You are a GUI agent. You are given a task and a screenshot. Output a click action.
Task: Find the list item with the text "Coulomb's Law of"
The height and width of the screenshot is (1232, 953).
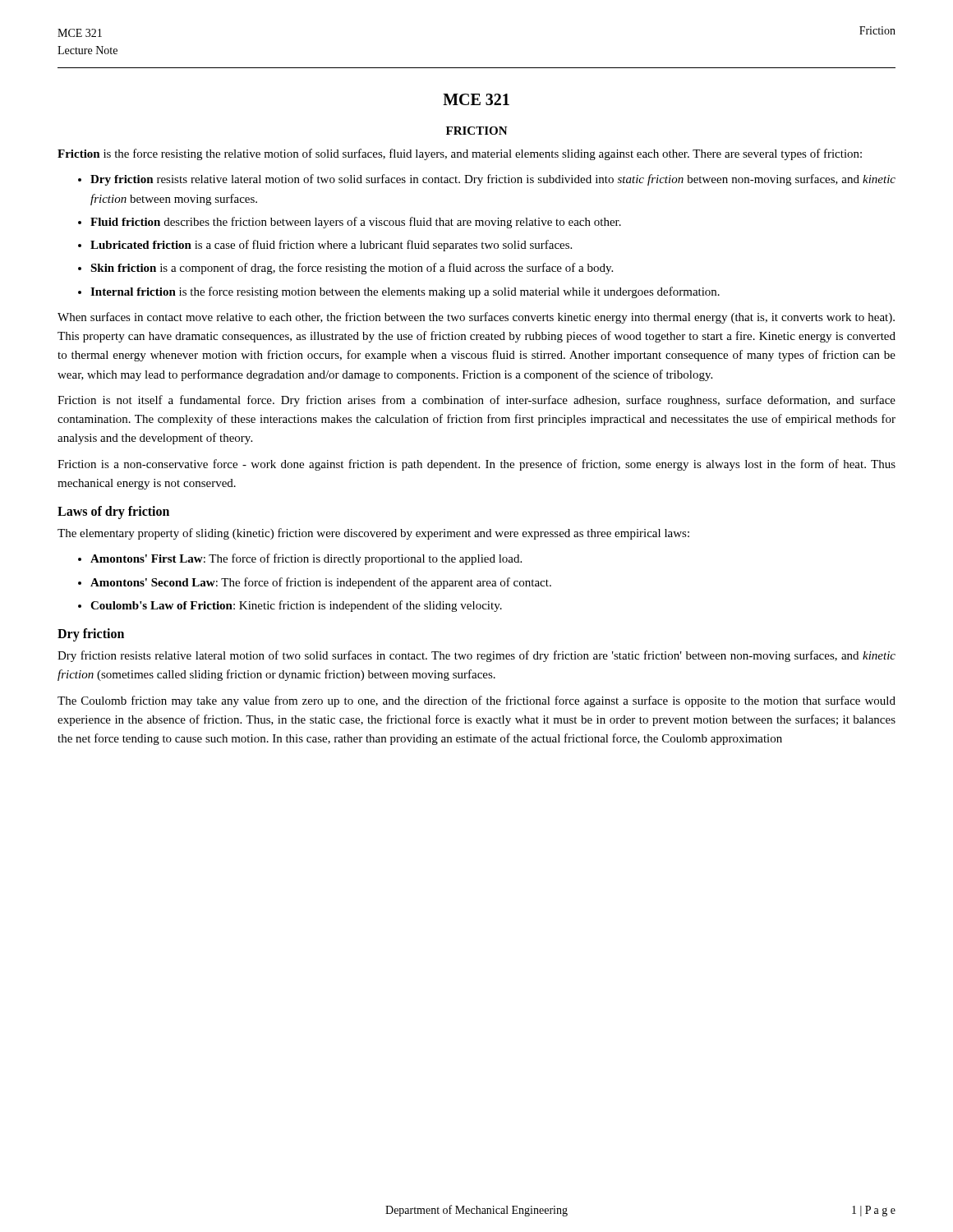click(x=296, y=605)
